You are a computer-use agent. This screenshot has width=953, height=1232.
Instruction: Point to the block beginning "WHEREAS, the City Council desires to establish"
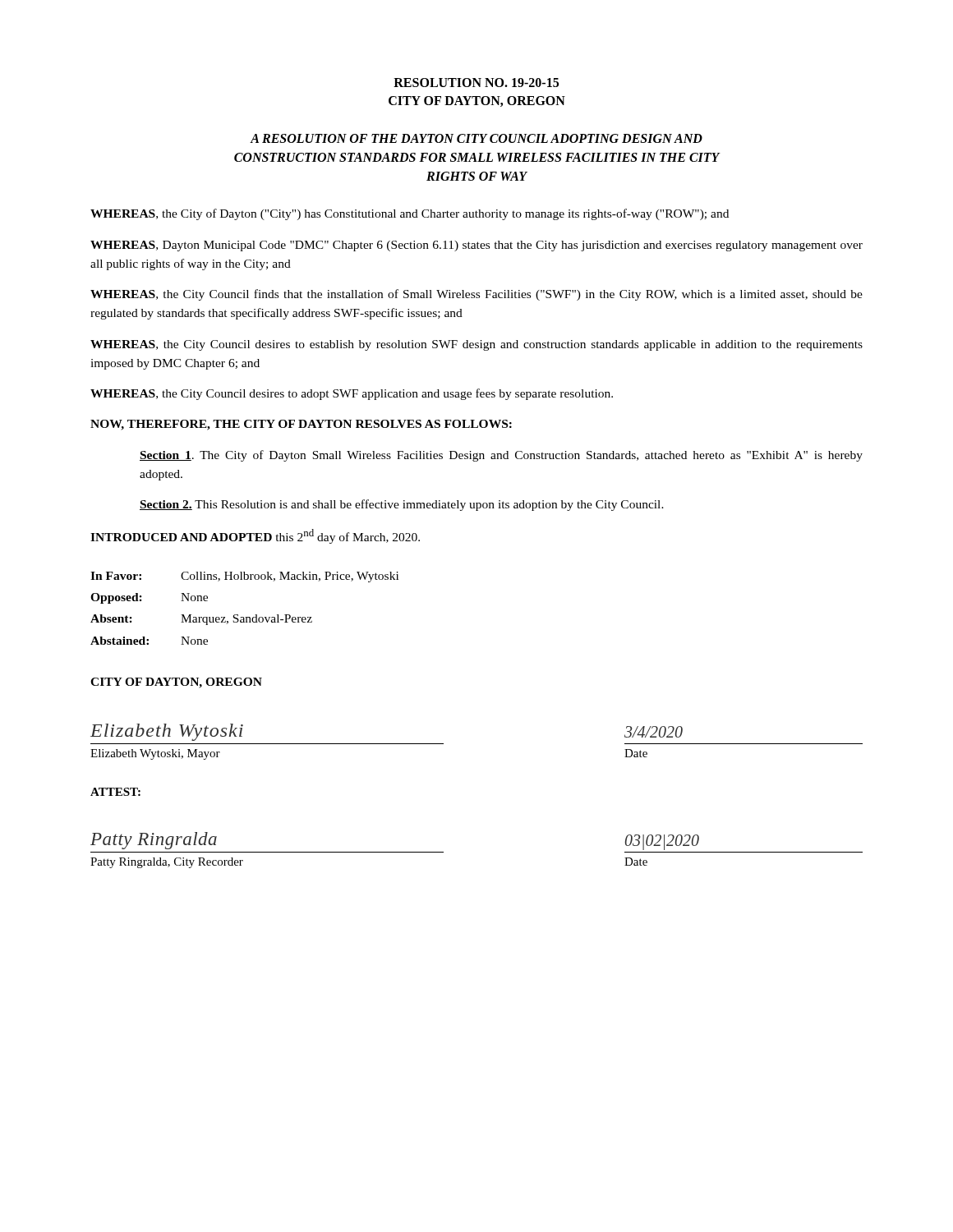click(x=476, y=353)
